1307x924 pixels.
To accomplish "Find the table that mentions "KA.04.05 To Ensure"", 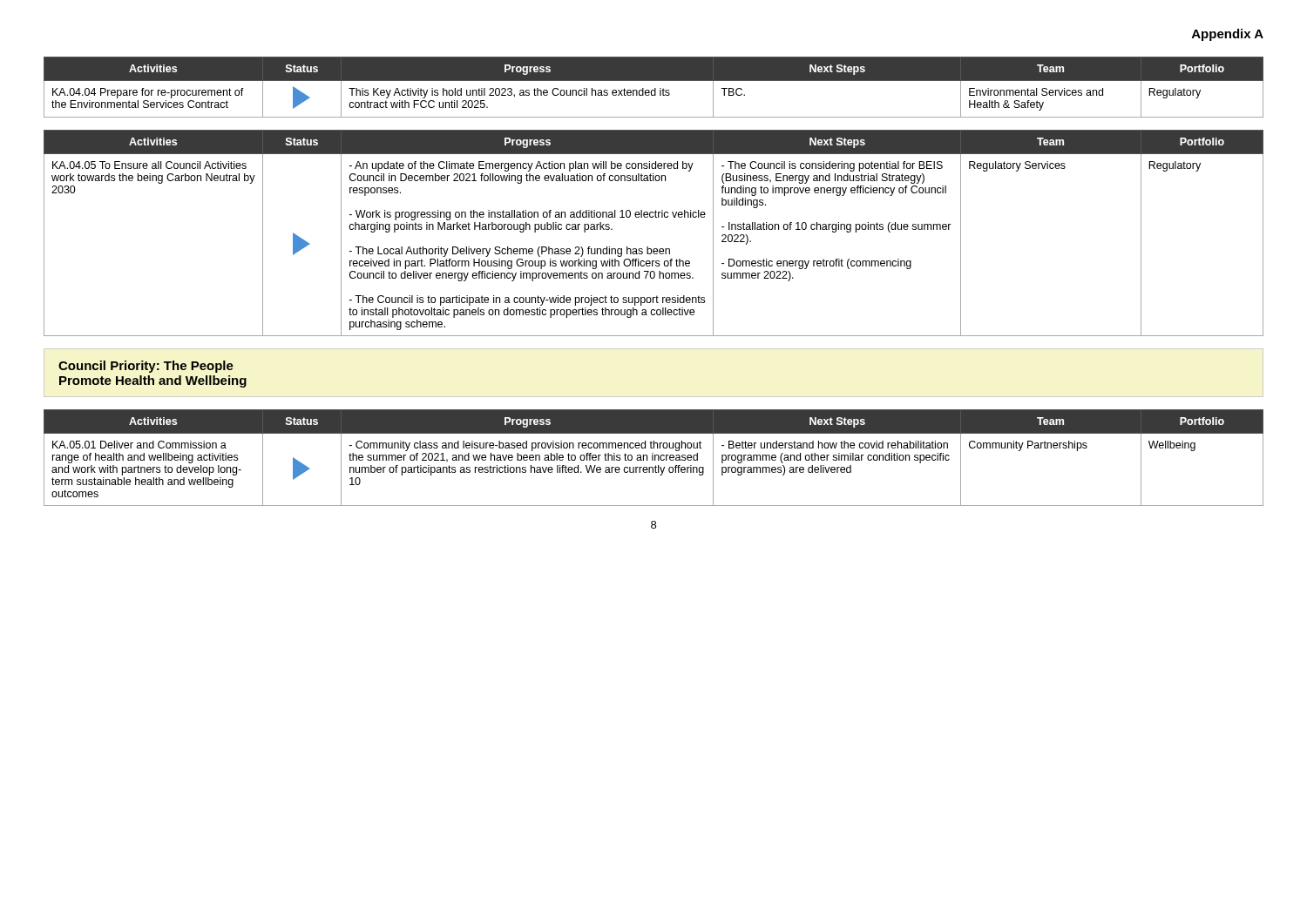I will pyautogui.click(x=654, y=233).
